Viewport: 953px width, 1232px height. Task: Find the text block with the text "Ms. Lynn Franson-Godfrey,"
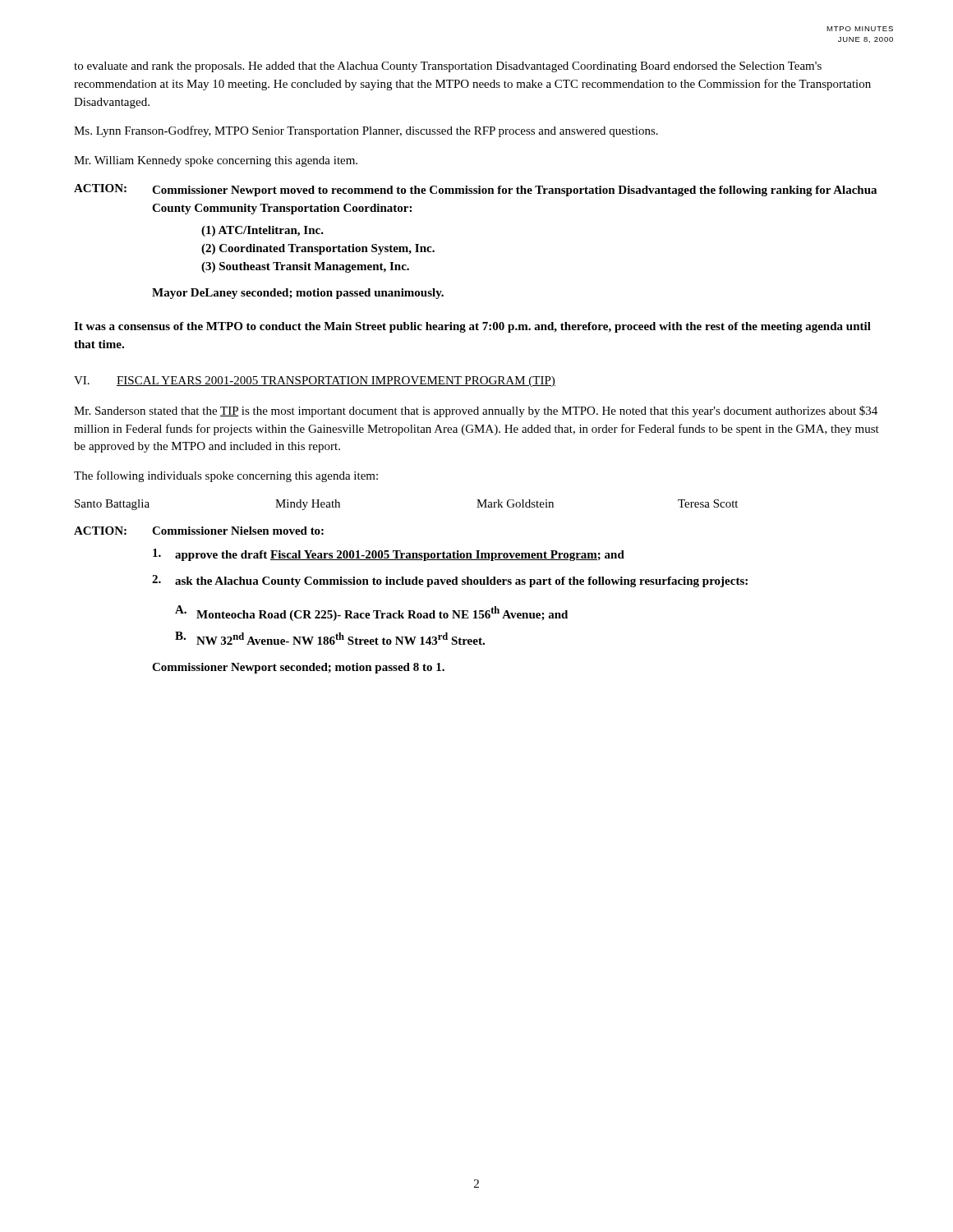click(476, 132)
